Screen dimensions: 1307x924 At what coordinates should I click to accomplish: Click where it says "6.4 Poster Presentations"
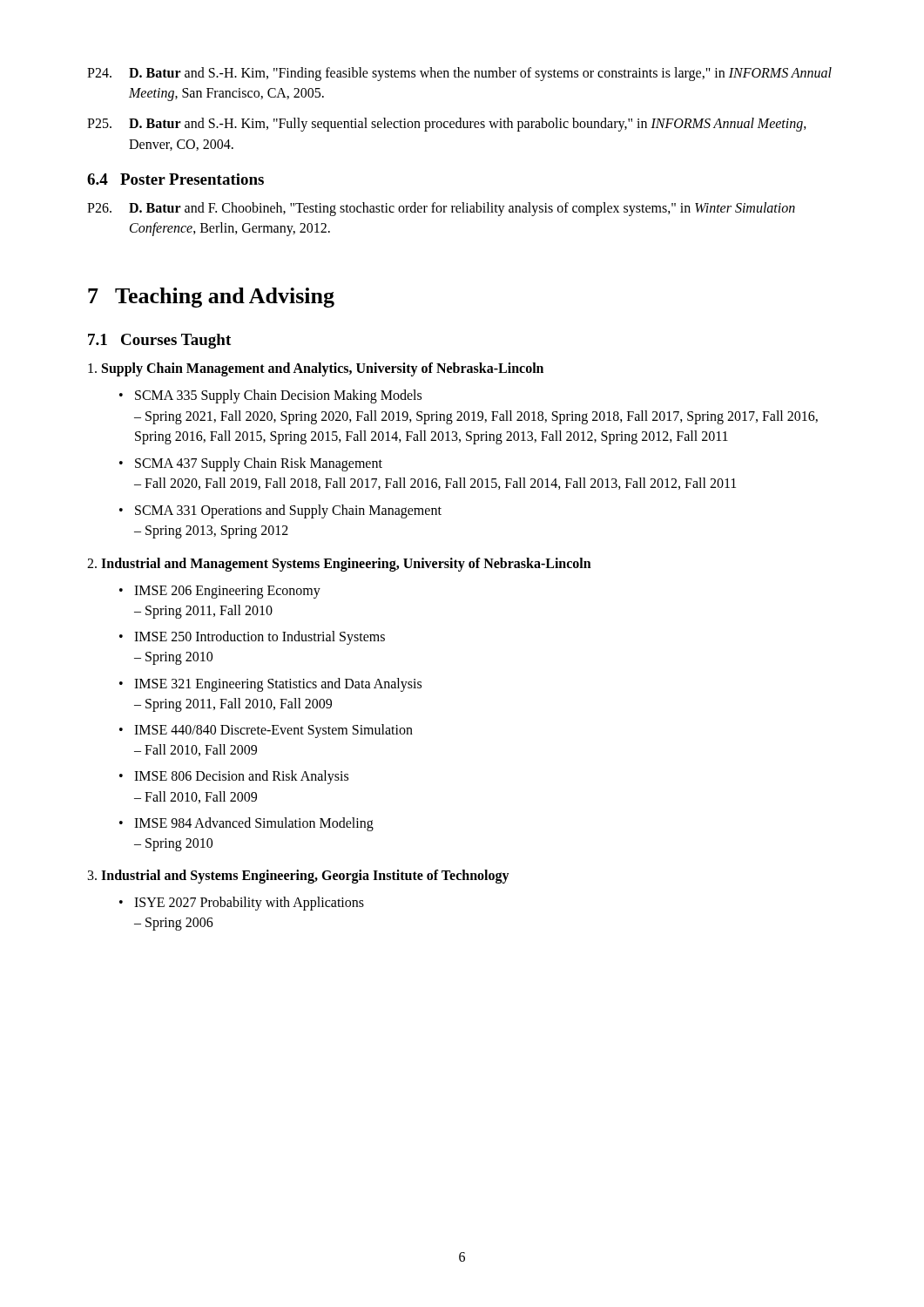(176, 179)
